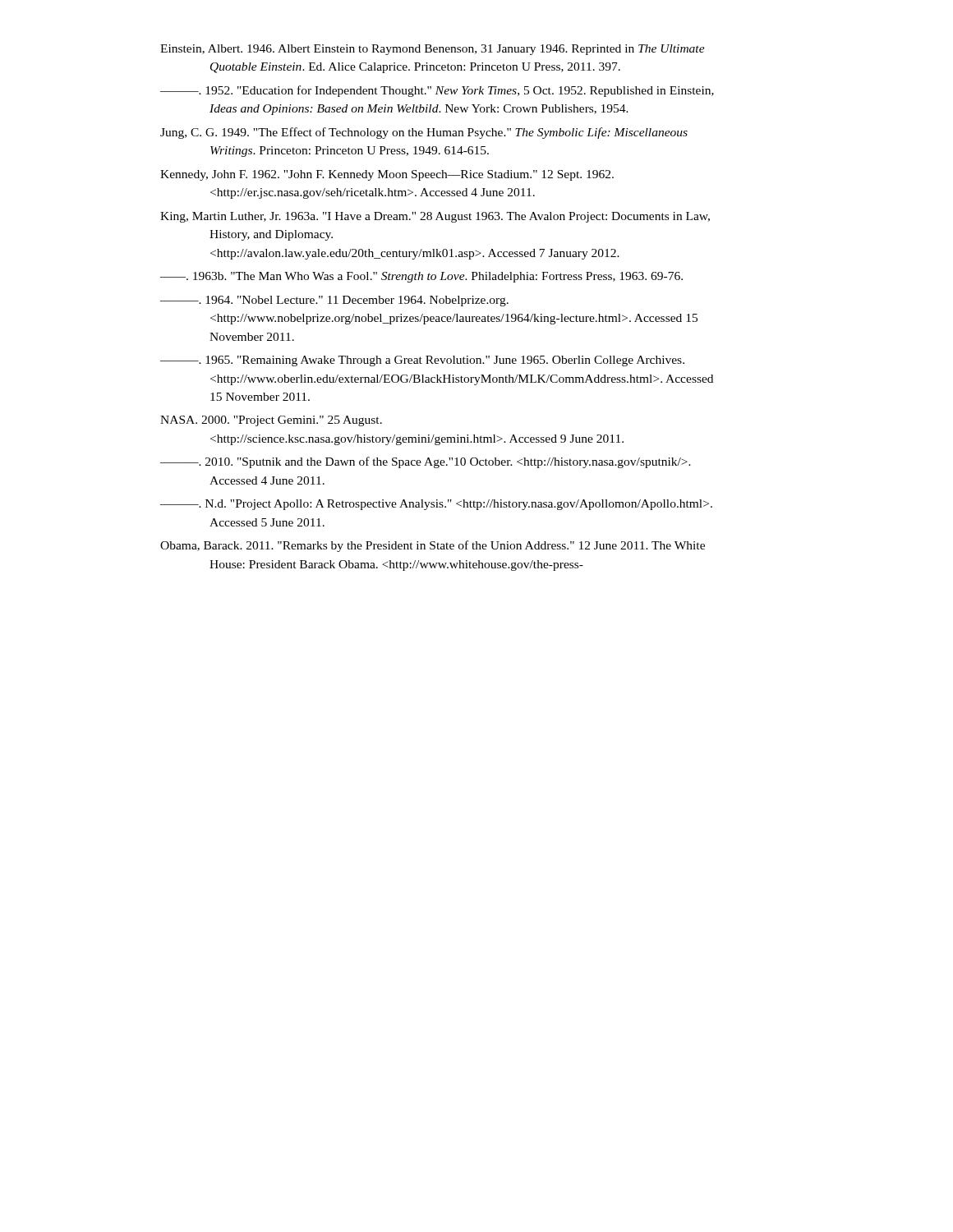Viewport: 953px width, 1232px height.
Task: Find the block on this page that starts "———. N.d. "Project Apollo: A Retrospective Analysis.""
Action: tap(437, 513)
